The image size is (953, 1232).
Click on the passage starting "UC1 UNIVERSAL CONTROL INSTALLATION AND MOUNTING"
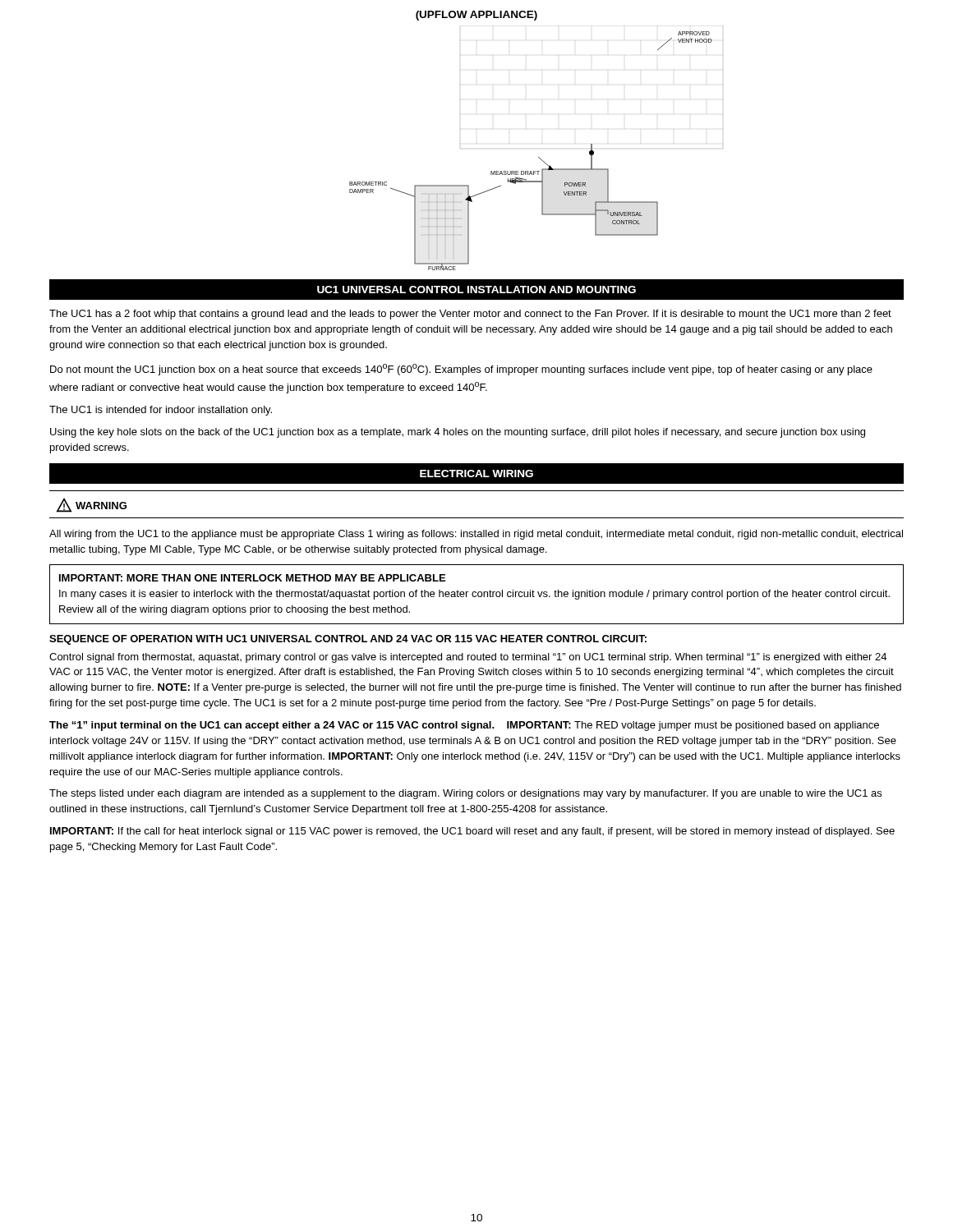click(x=476, y=290)
